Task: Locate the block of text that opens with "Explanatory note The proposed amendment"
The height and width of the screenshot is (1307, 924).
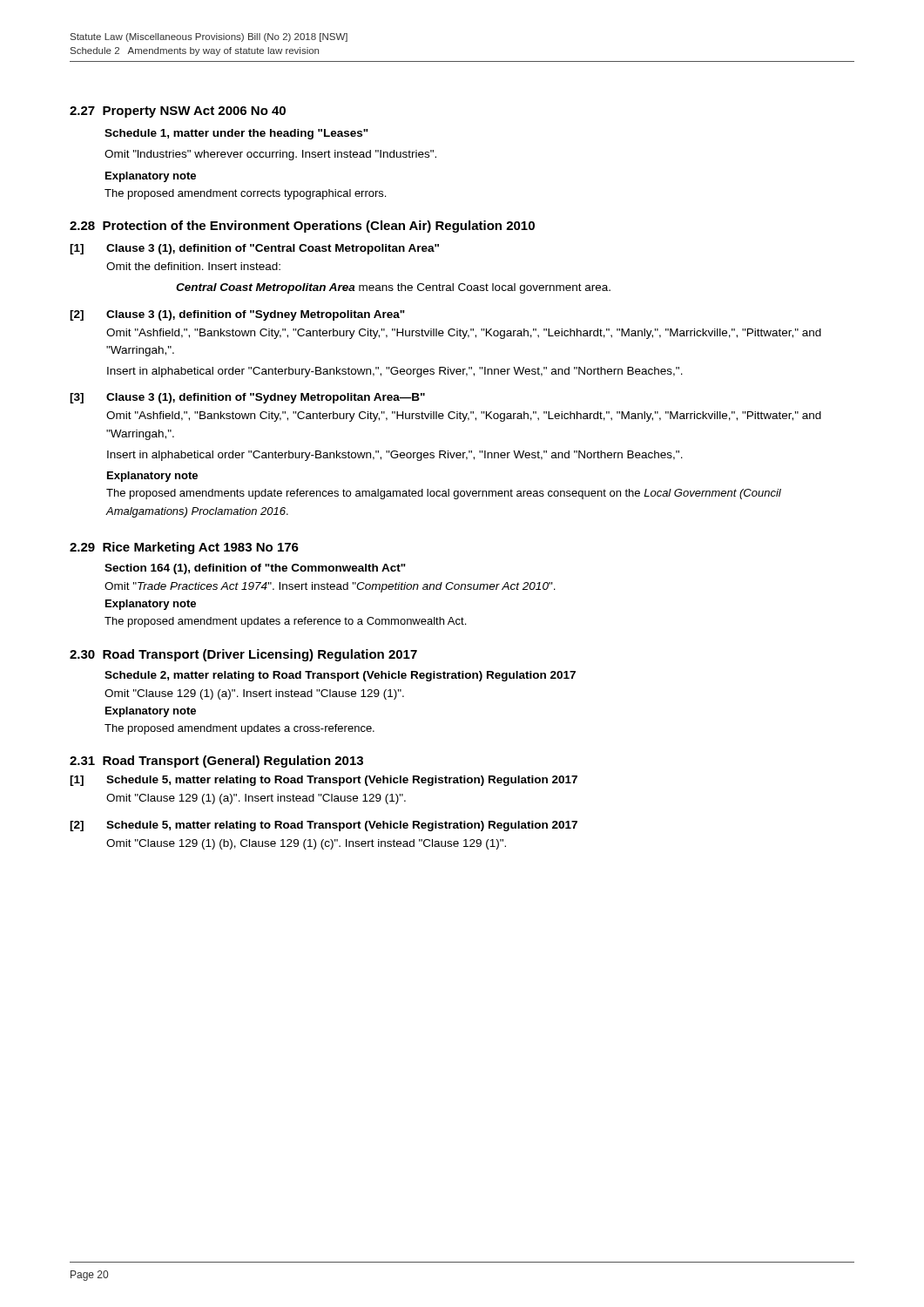Action: 246,184
